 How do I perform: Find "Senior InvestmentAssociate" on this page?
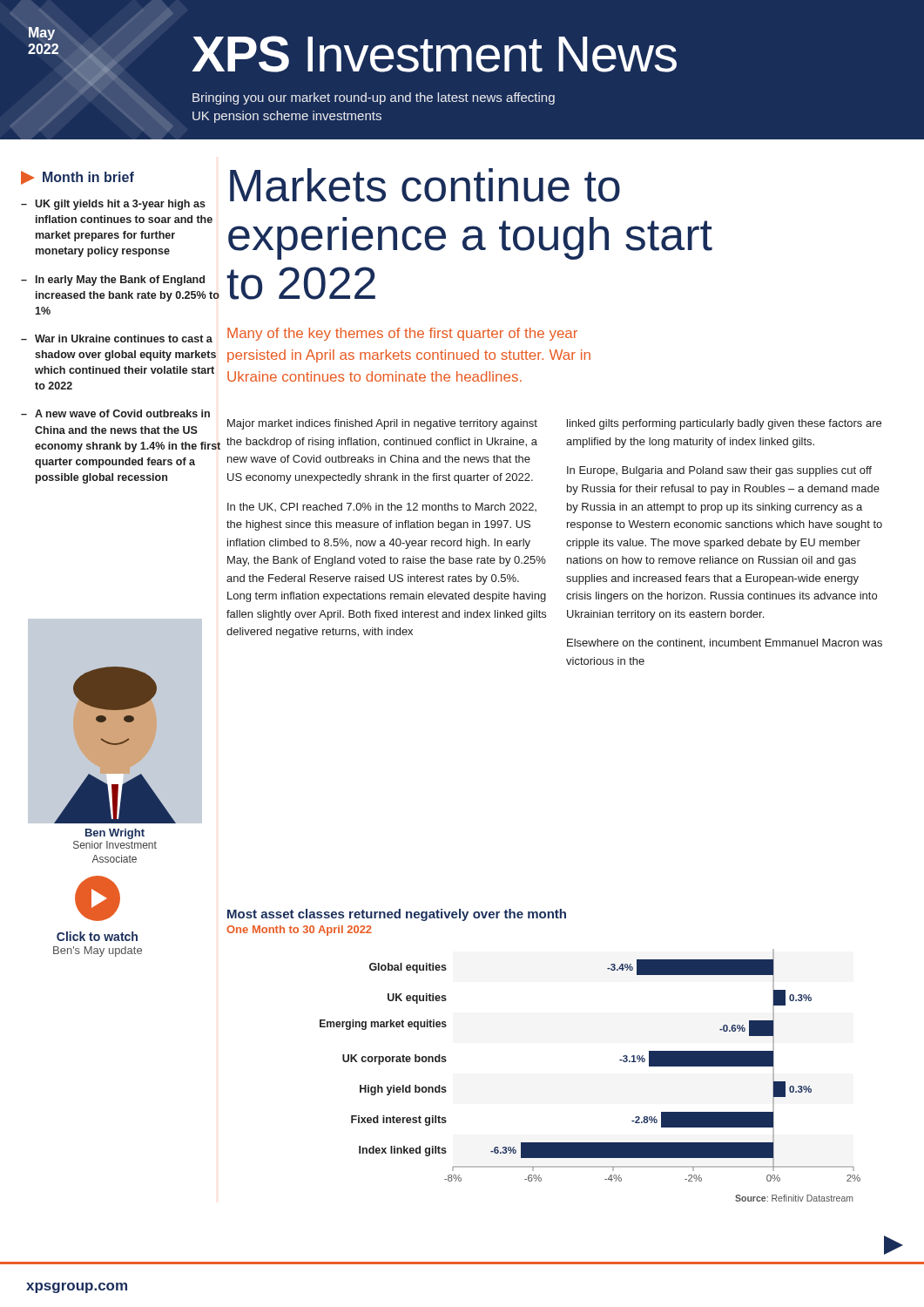pyautogui.click(x=115, y=852)
